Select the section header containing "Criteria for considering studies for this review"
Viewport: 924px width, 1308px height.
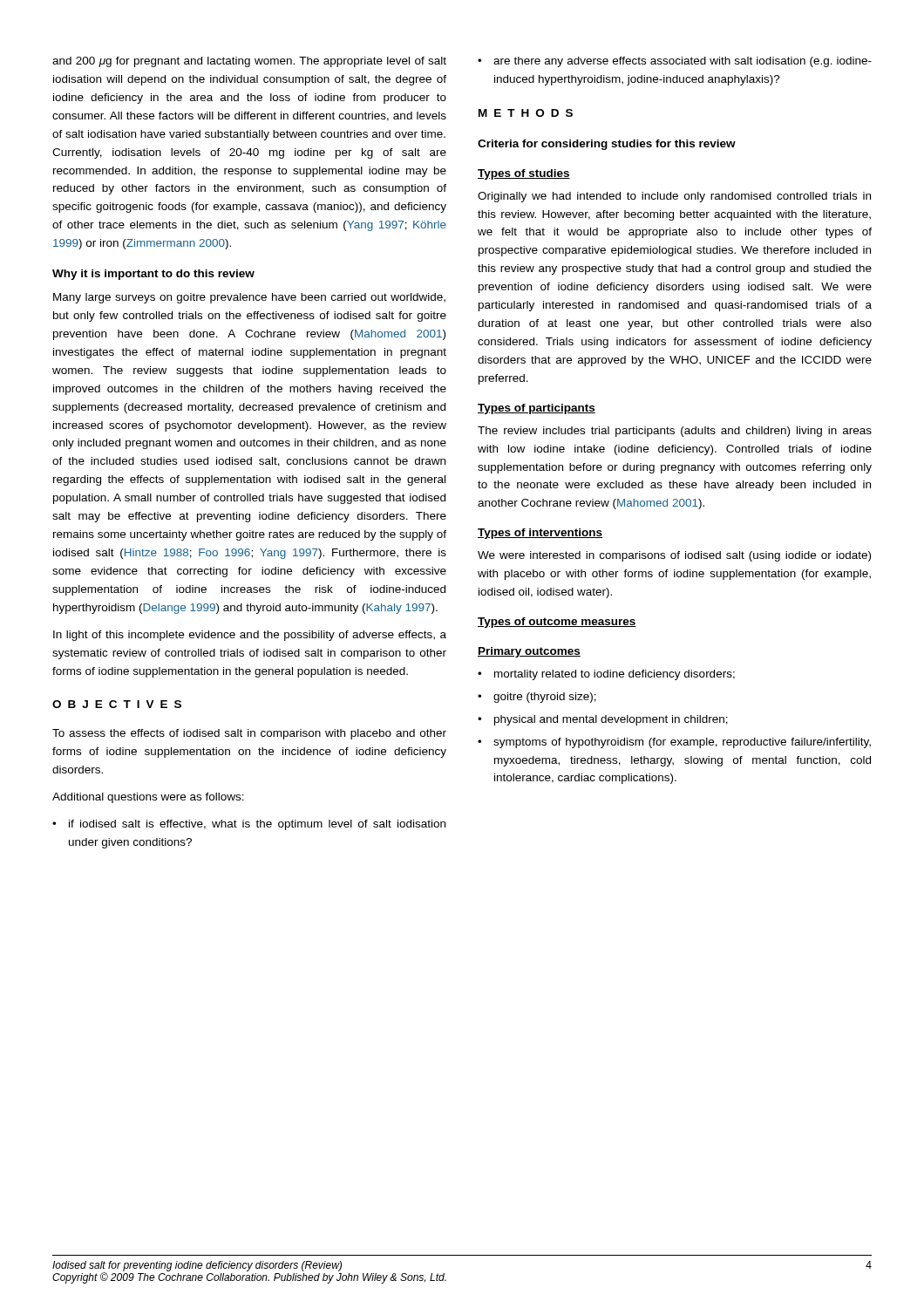tap(675, 144)
